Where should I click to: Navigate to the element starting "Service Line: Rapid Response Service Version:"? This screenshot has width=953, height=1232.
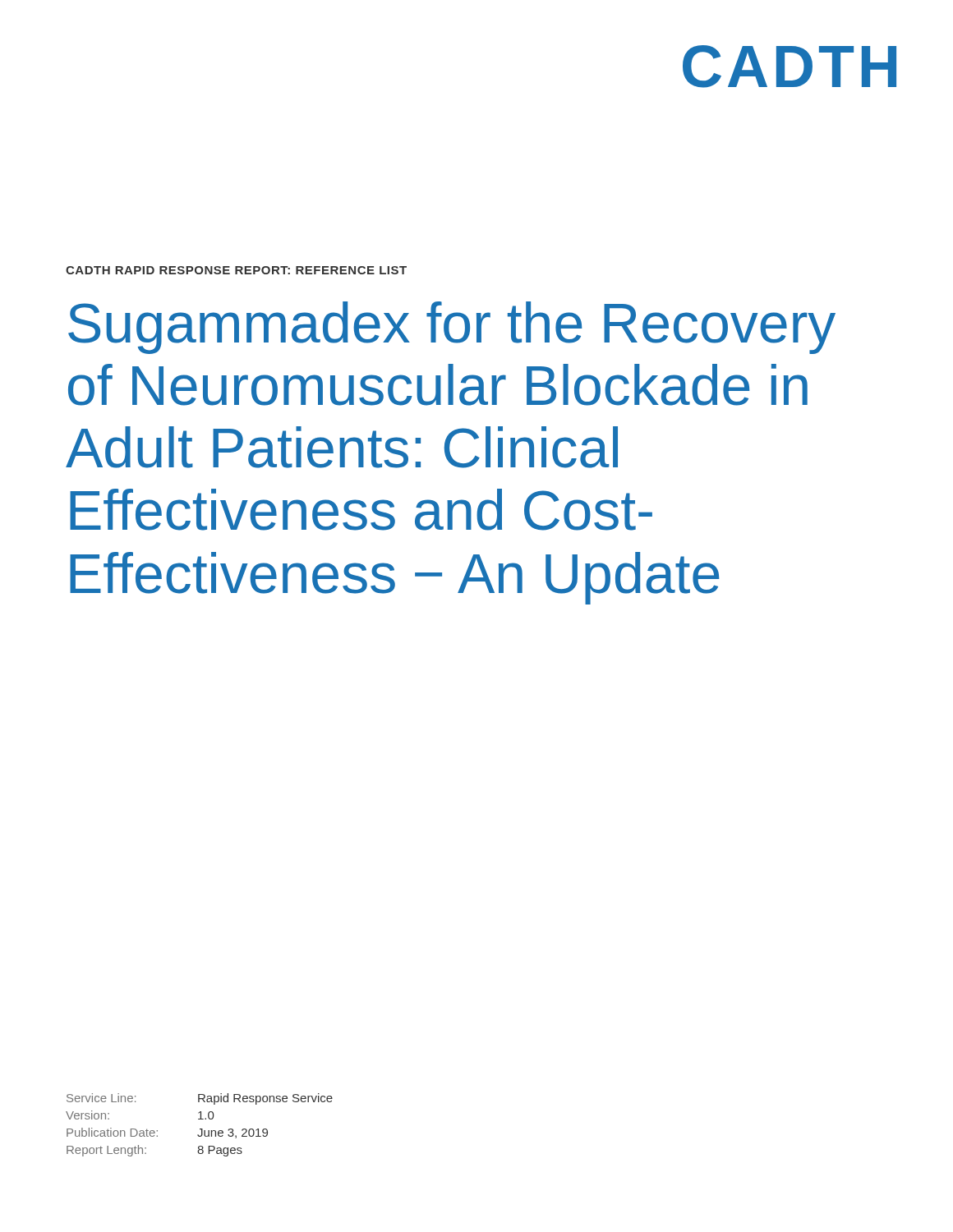pos(199,1124)
